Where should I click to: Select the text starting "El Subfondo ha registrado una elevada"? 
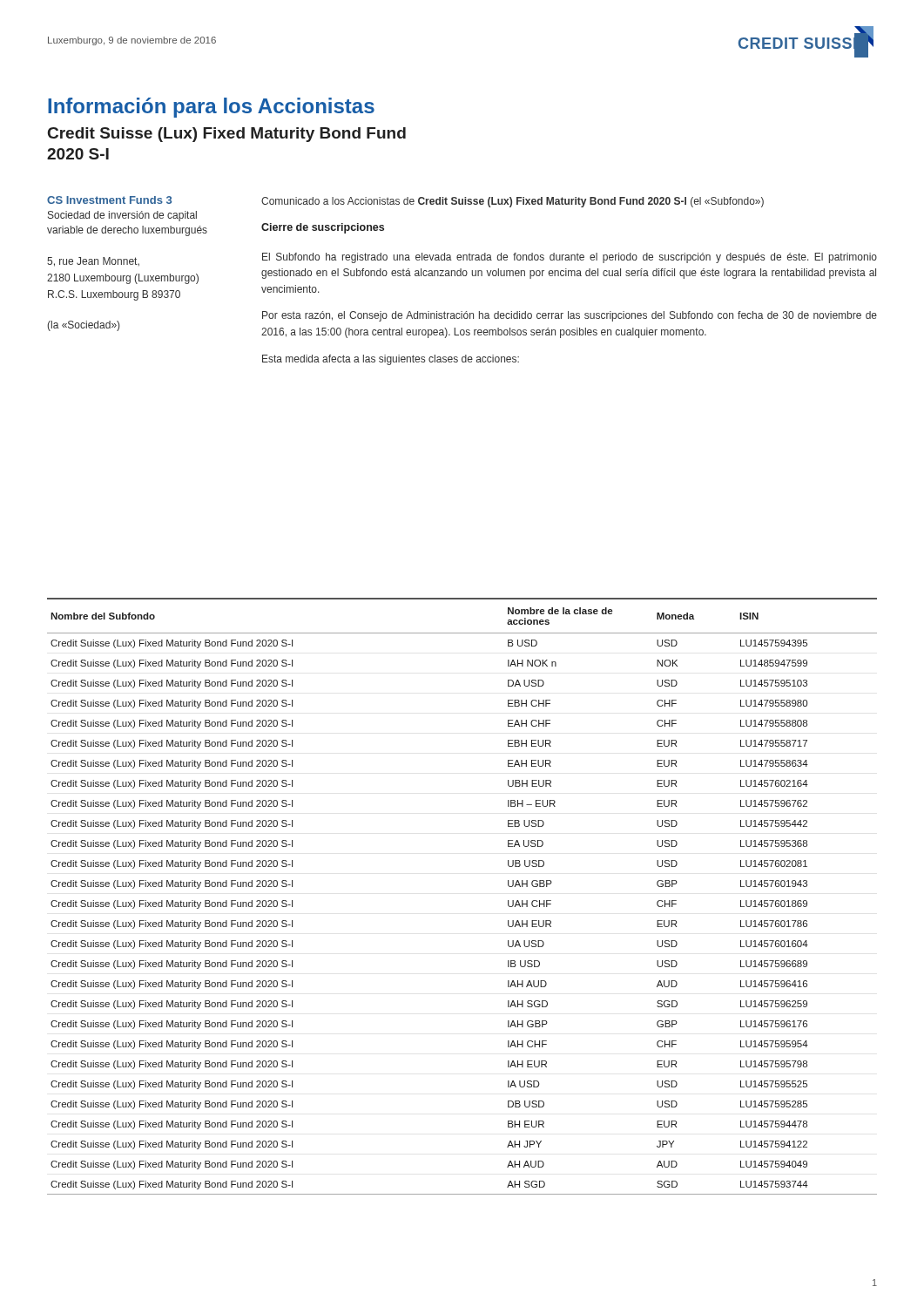(x=569, y=273)
